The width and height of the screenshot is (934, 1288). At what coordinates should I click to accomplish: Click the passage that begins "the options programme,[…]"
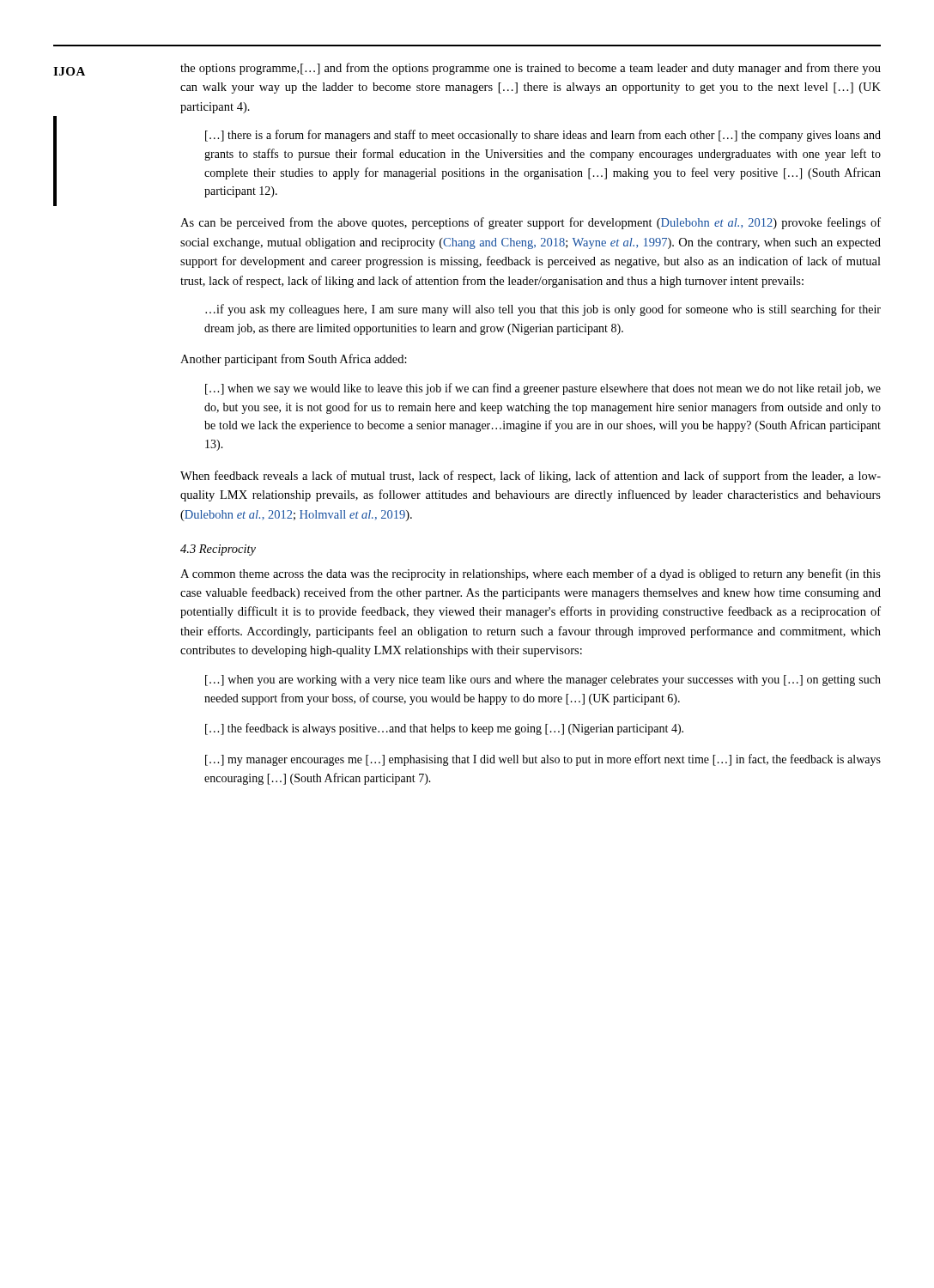pyautogui.click(x=531, y=87)
